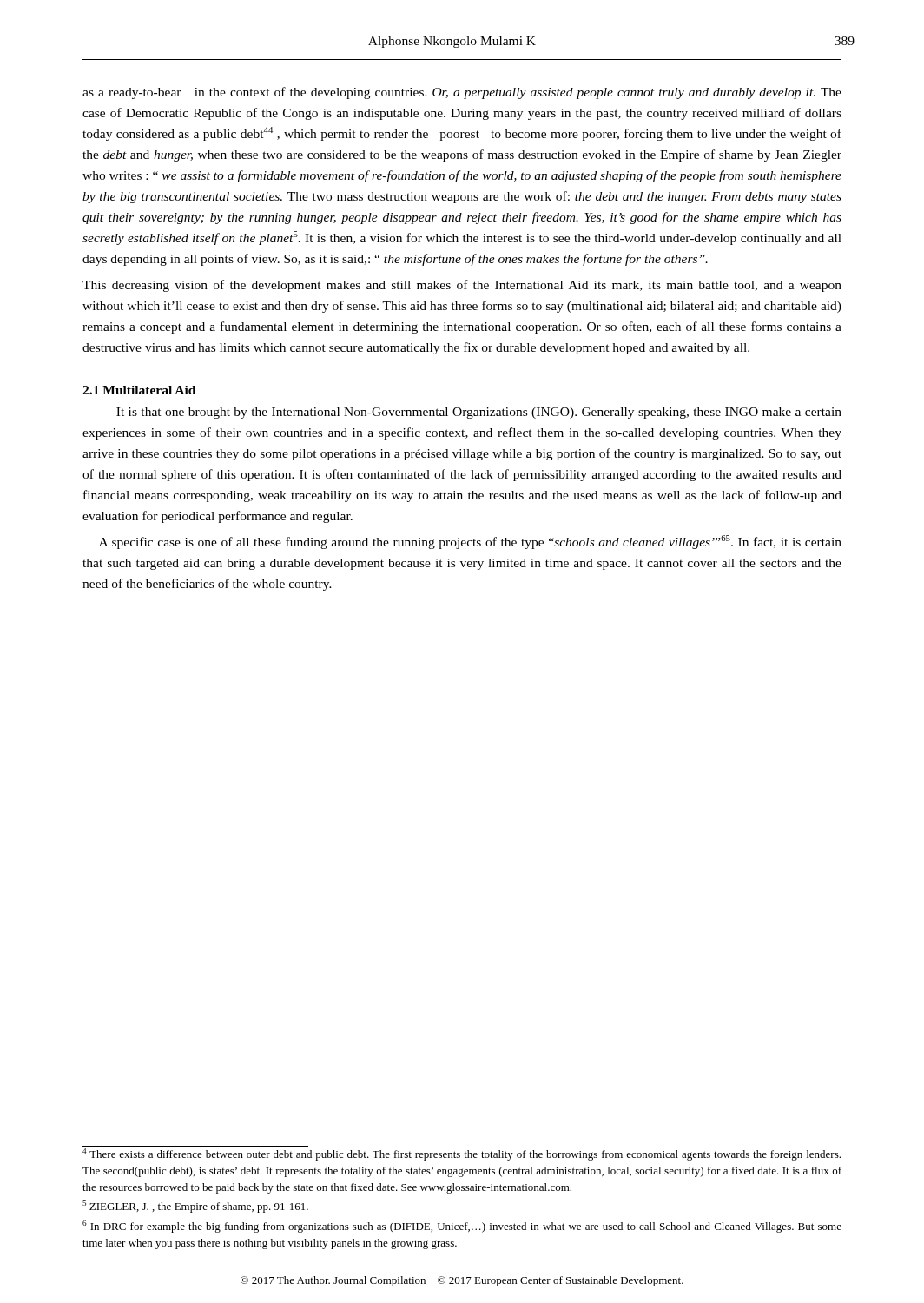924x1303 pixels.
Task: Locate the footnote with the text "4 There exists a difference between outer"
Action: [462, 1170]
